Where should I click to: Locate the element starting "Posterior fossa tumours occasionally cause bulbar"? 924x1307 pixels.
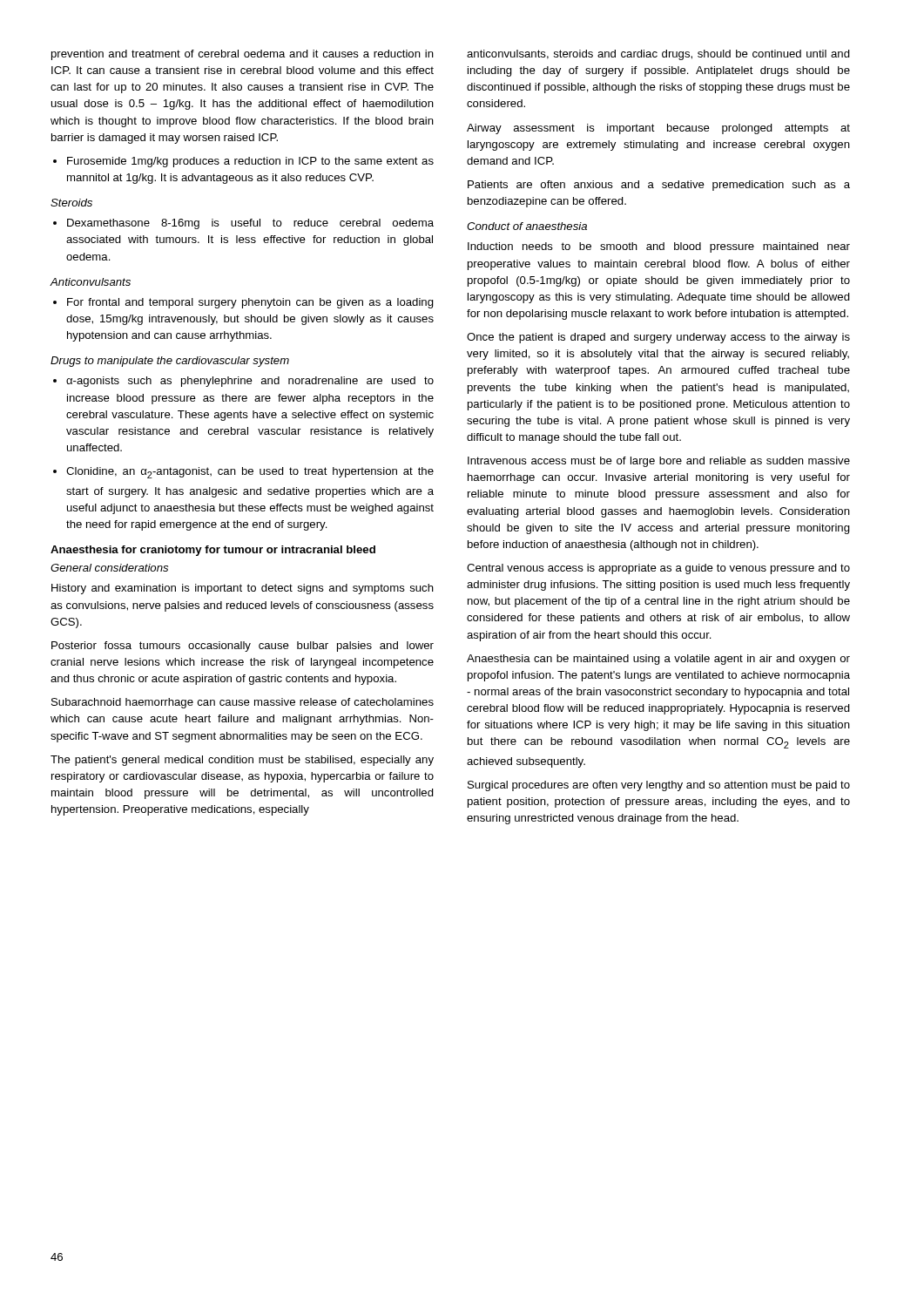tap(242, 662)
